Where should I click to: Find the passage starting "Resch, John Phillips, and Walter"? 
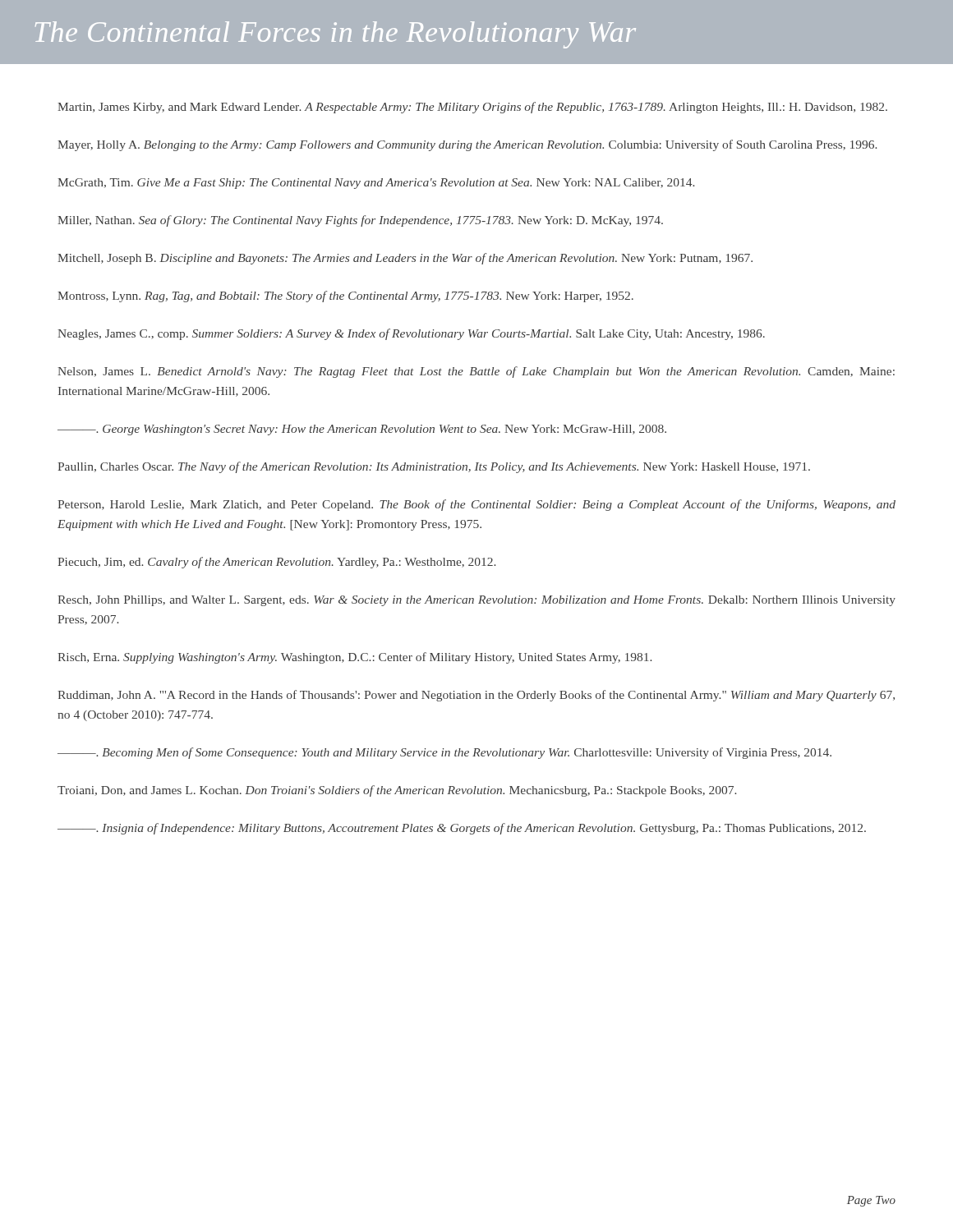coord(476,609)
